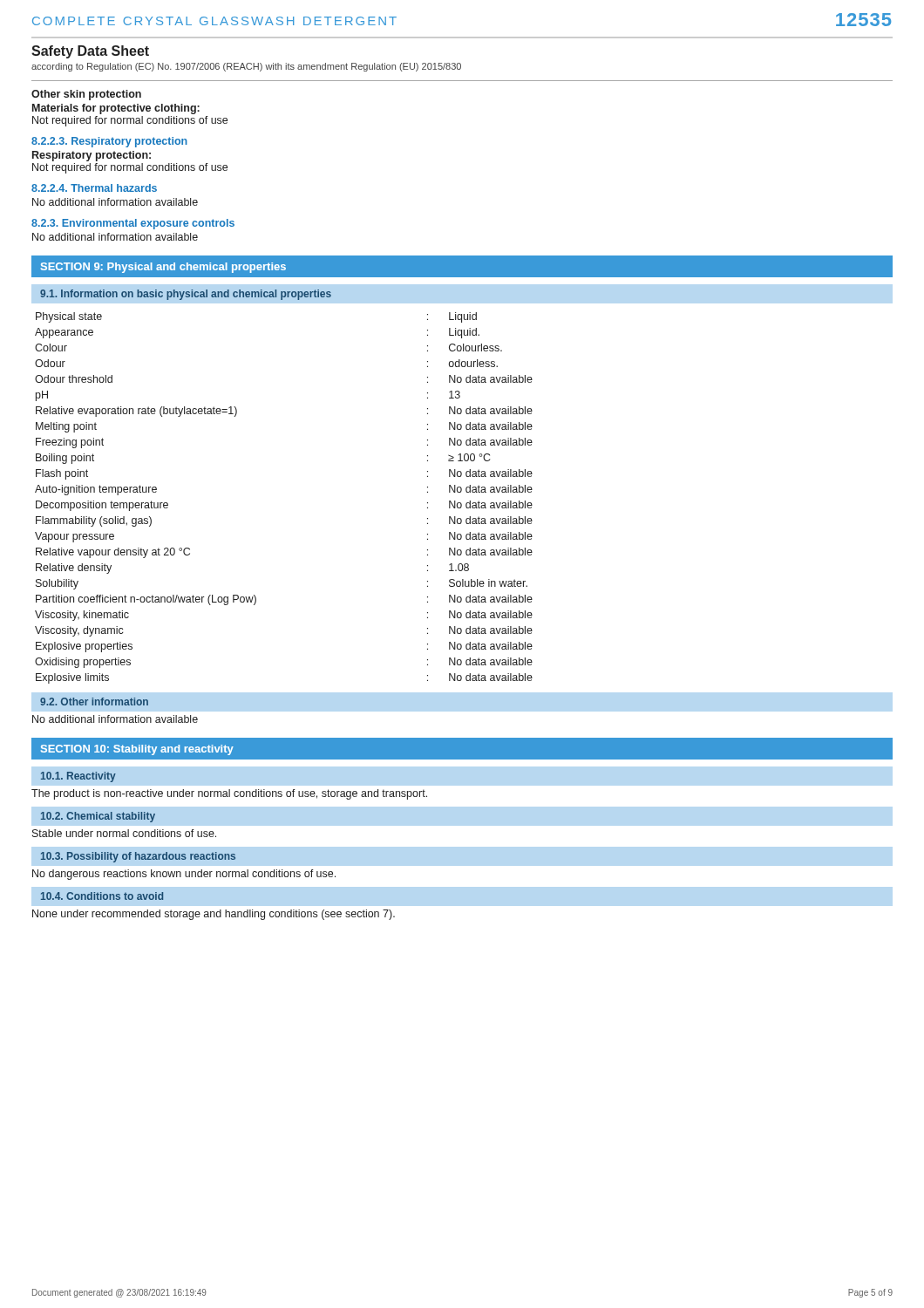This screenshot has height=1308, width=924.
Task: Point to "10.3. Possibility of hazardous reactions"
Action: click(138, 856)
